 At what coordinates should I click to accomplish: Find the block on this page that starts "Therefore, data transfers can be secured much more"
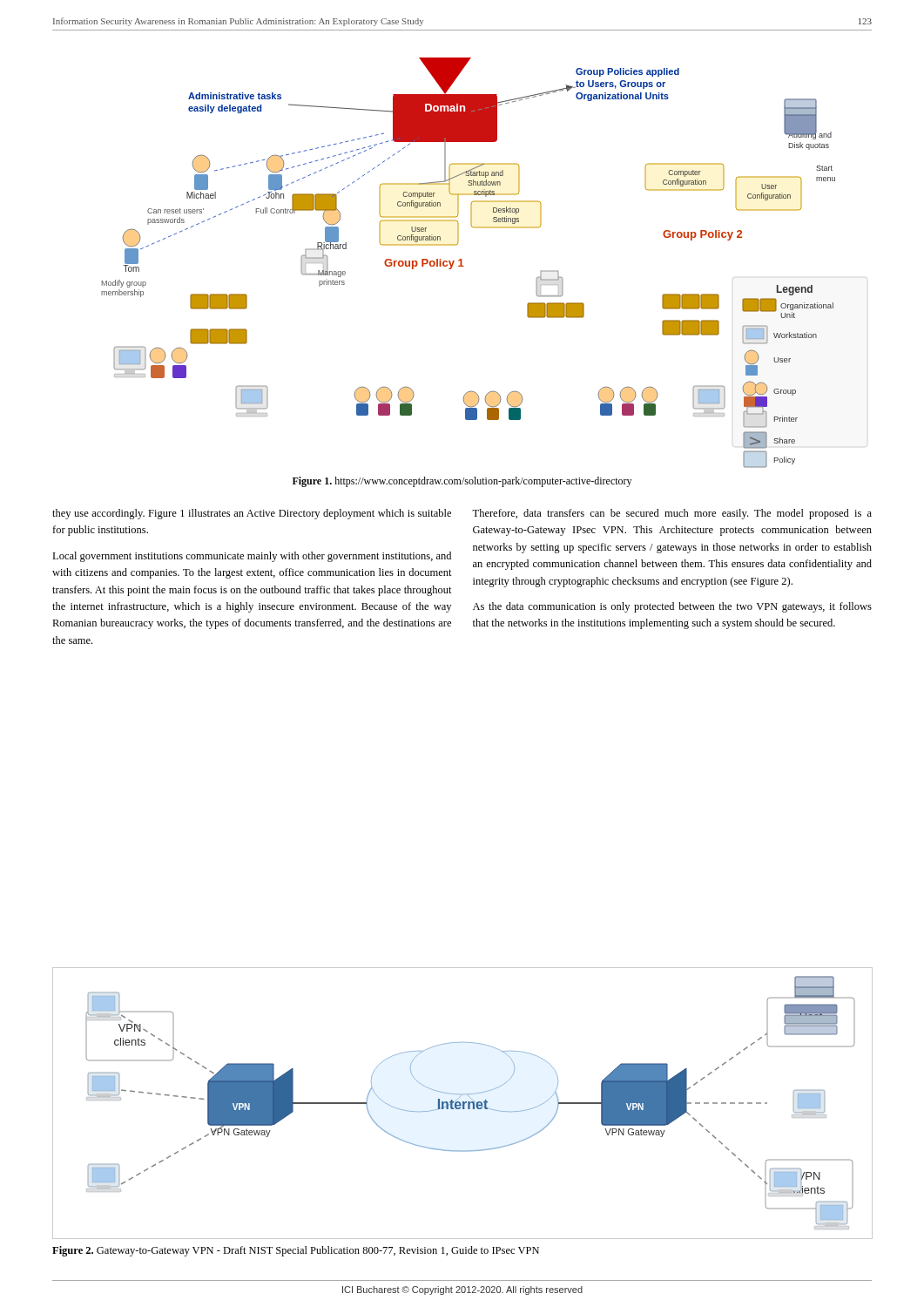tap(672, 569)
